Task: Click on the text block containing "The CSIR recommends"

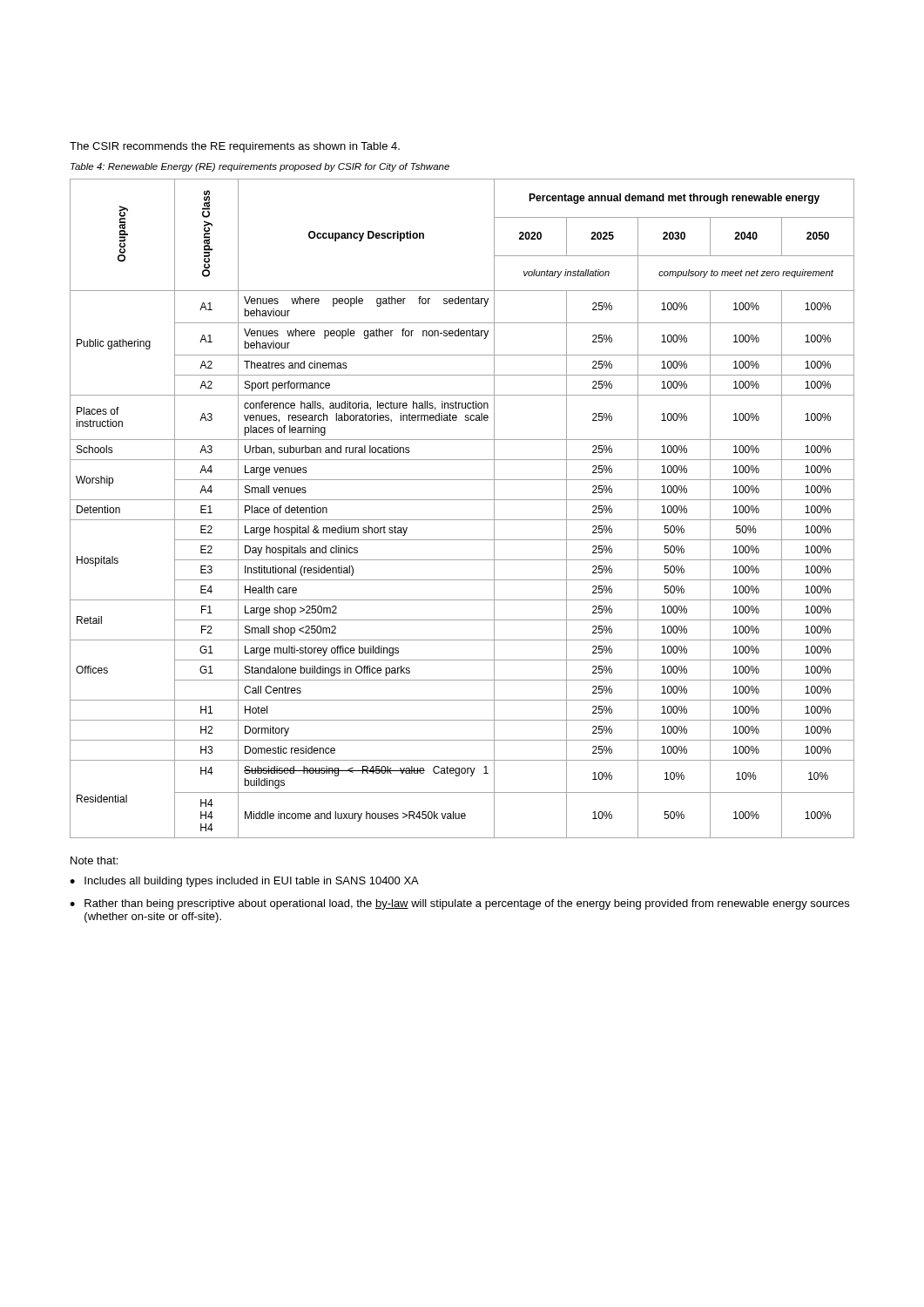Action: click(235, 146)
